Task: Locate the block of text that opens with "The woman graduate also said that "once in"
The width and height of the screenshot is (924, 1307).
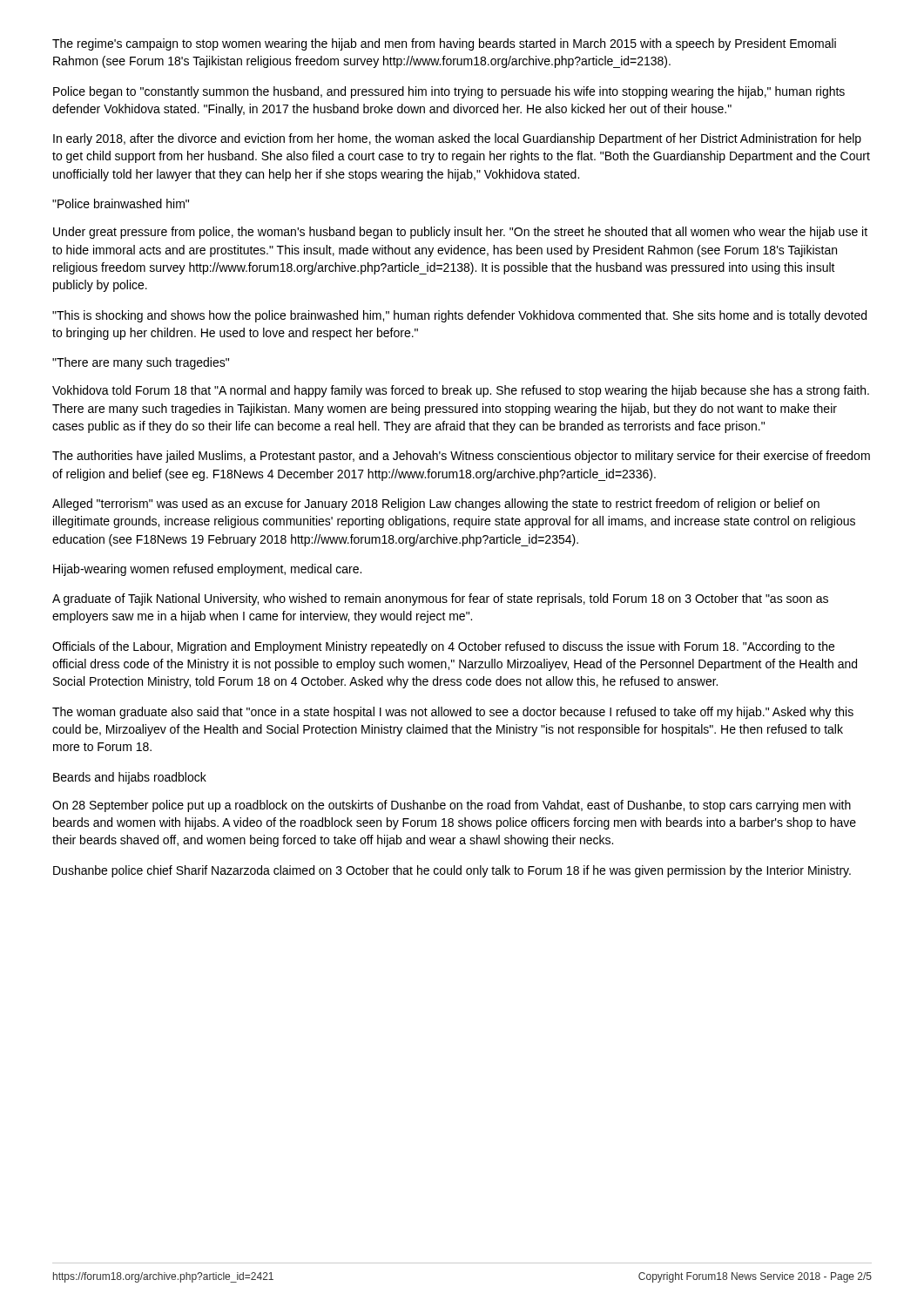Action: point(462,729)
